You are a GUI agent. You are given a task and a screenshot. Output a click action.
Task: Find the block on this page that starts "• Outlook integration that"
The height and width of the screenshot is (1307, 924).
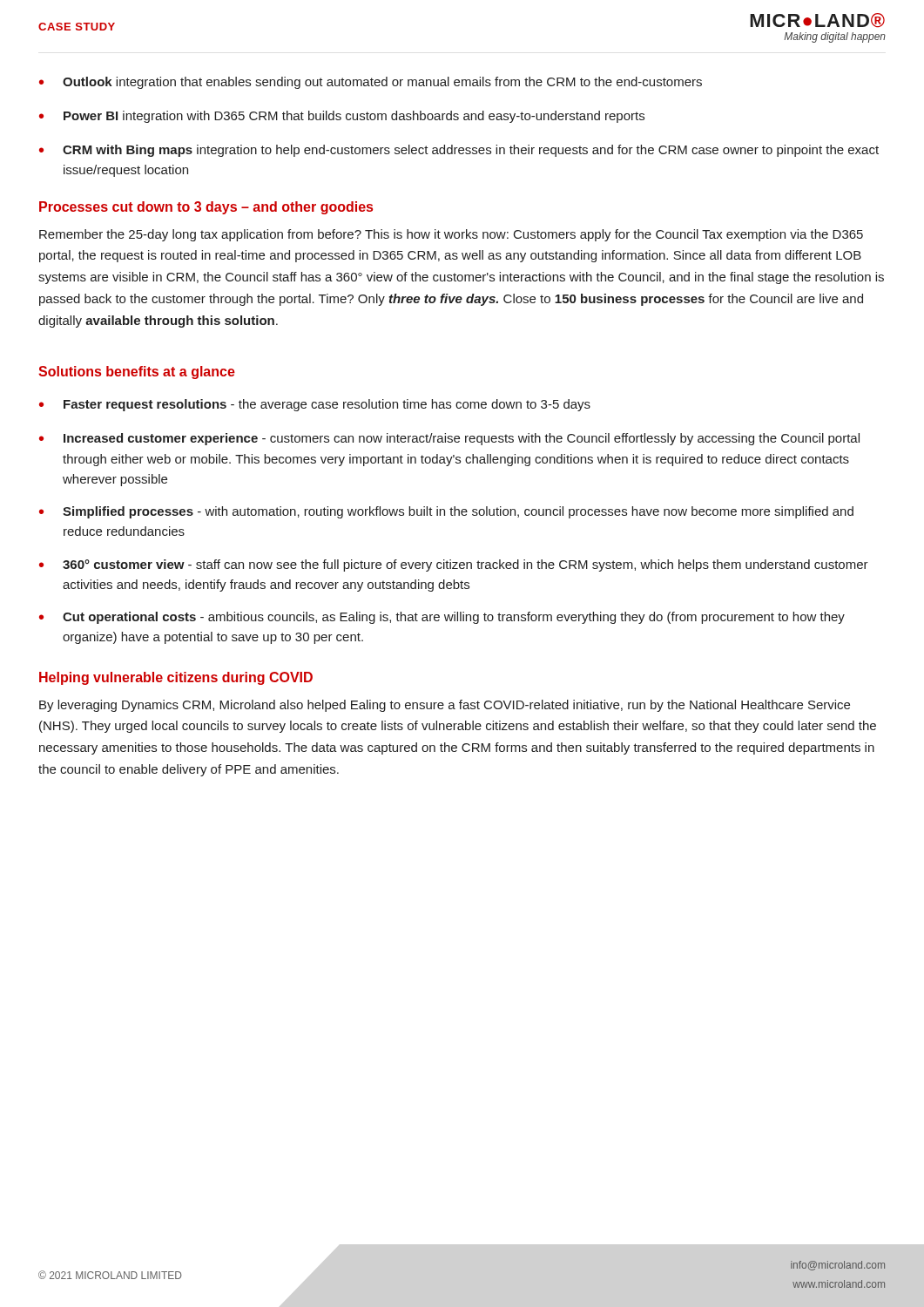click(462, 82)
